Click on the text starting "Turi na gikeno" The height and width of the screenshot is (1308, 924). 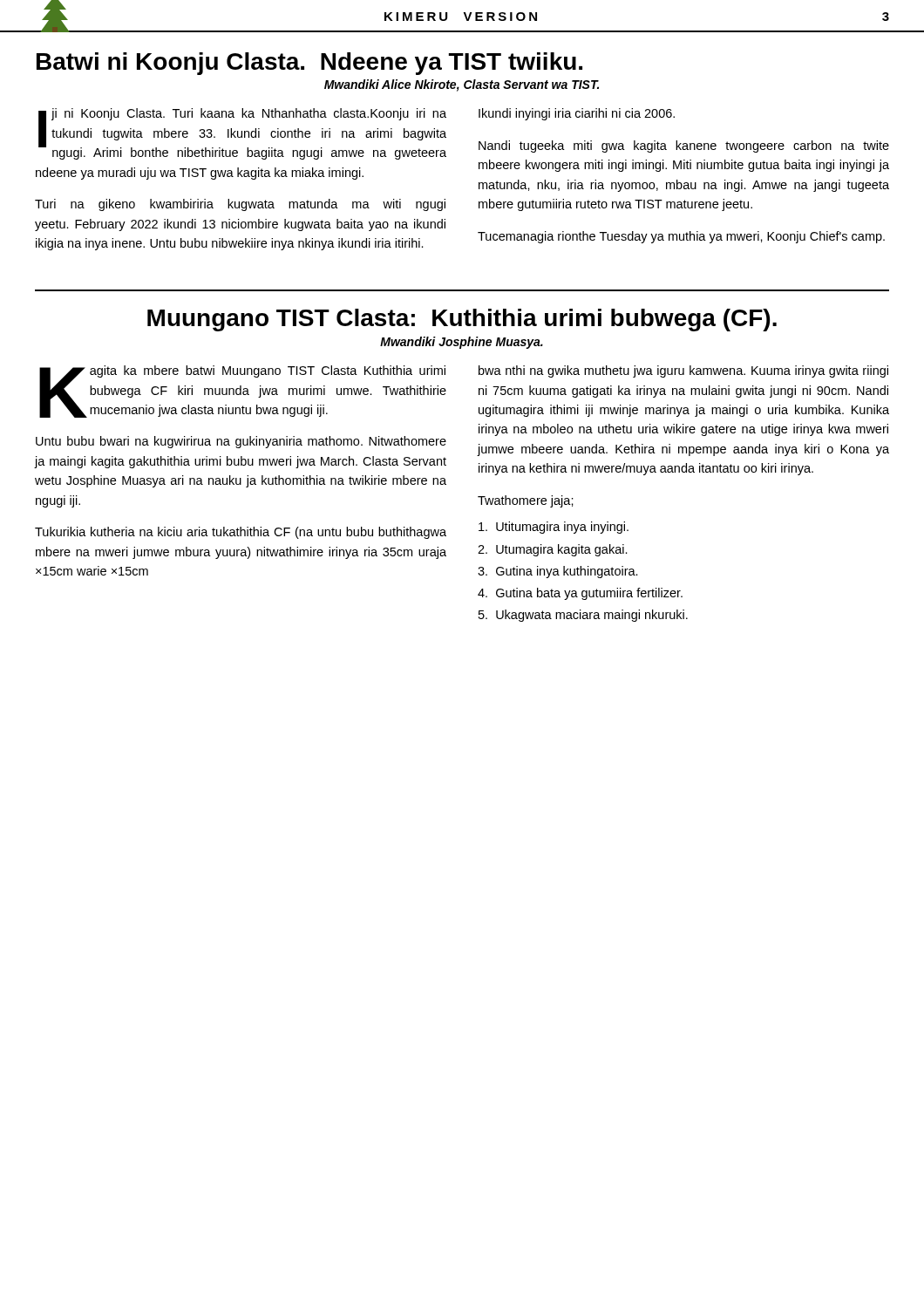[241, 224]
